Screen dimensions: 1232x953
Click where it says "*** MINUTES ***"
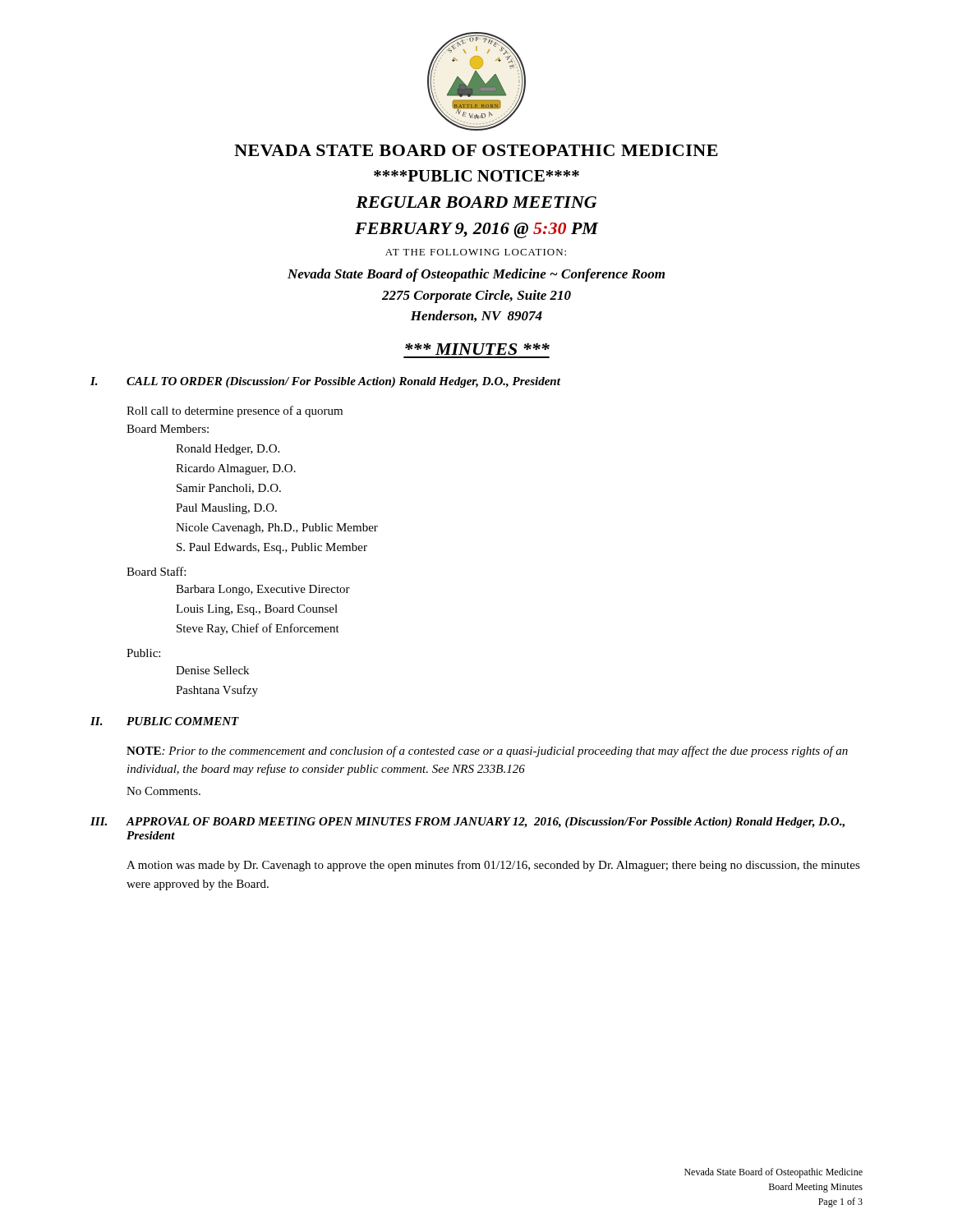(476, 348)
